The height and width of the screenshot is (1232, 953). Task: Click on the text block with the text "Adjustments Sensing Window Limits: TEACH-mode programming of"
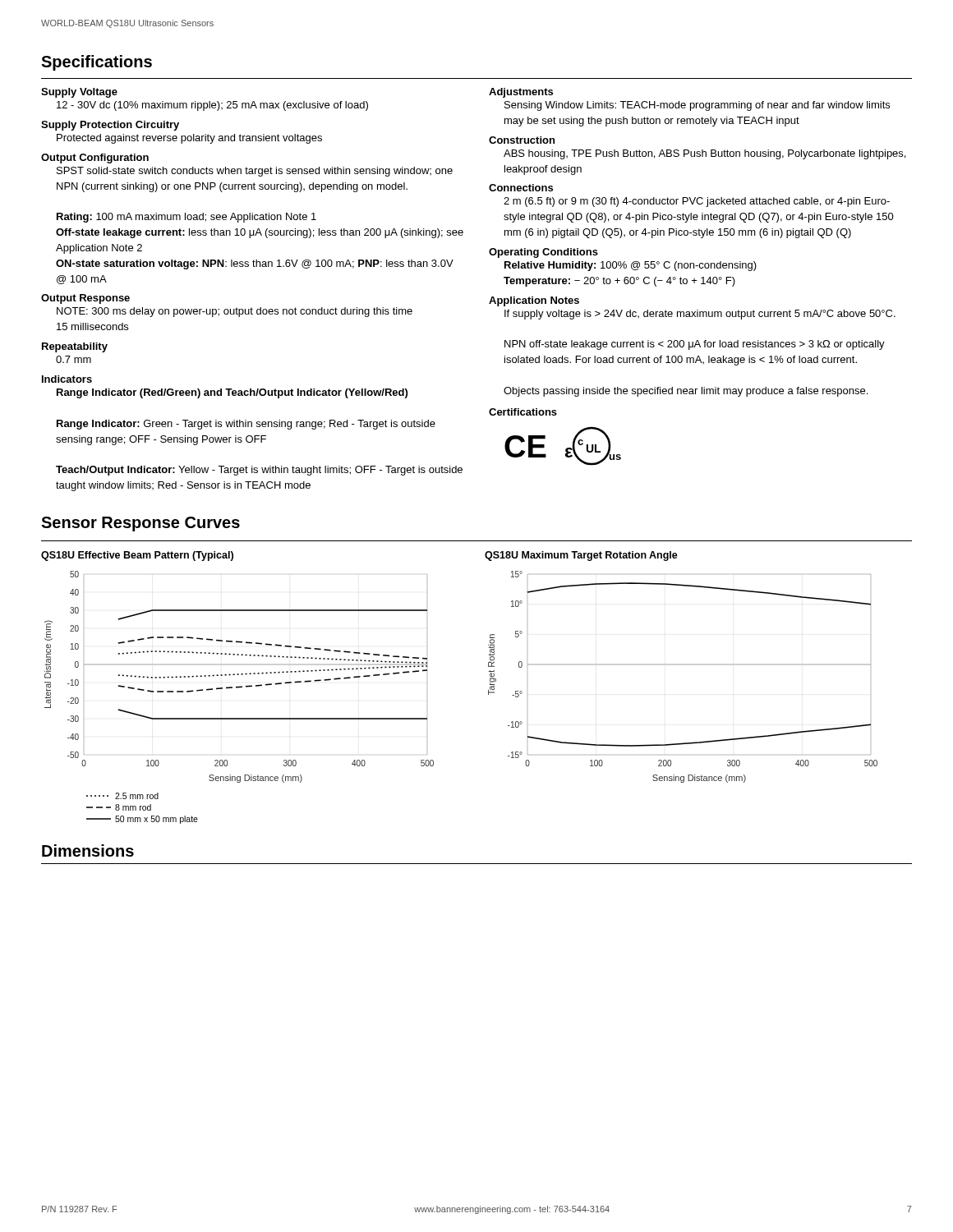coord(700,107)
